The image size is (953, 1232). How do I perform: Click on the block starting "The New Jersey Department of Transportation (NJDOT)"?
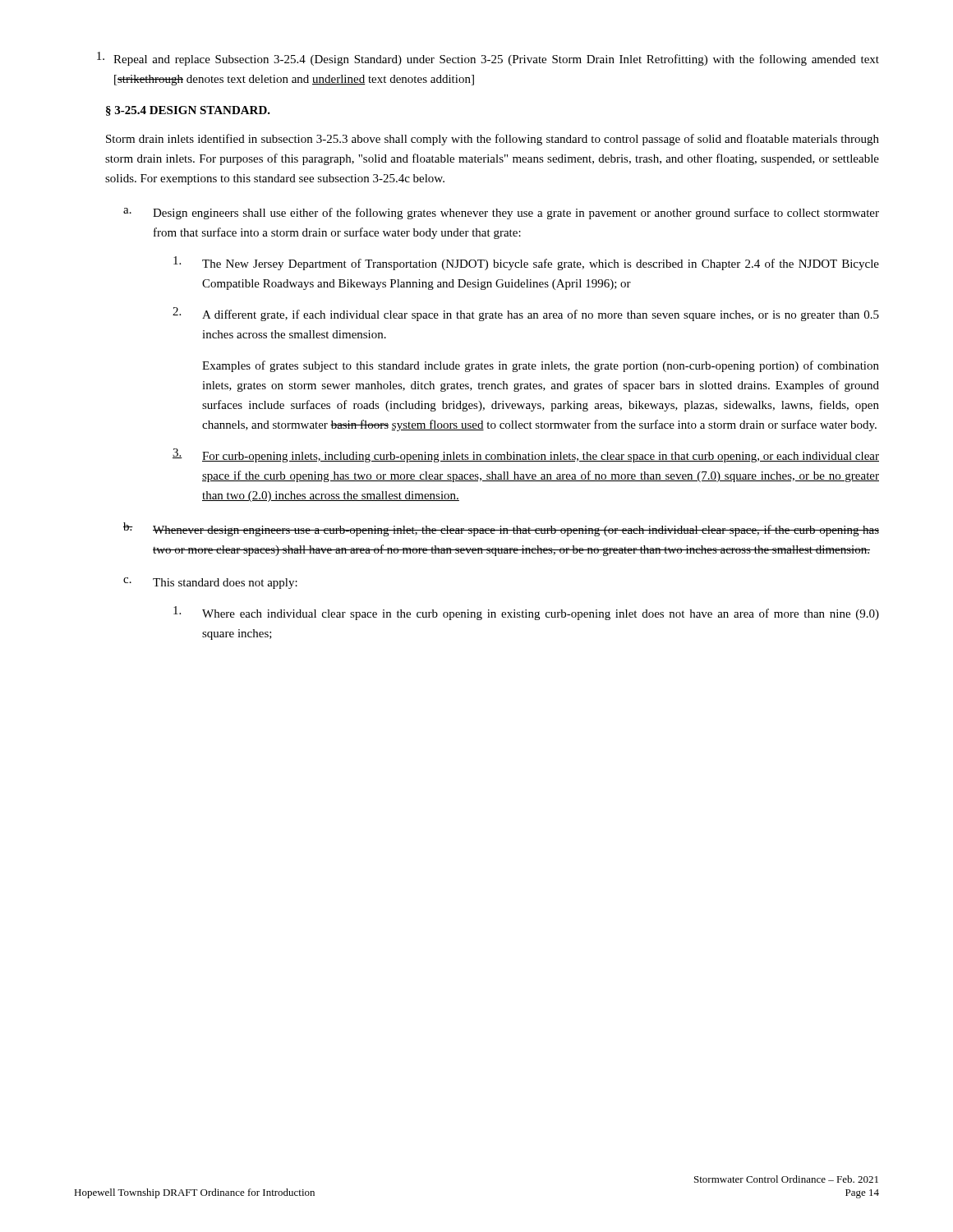tap(526, 274)
